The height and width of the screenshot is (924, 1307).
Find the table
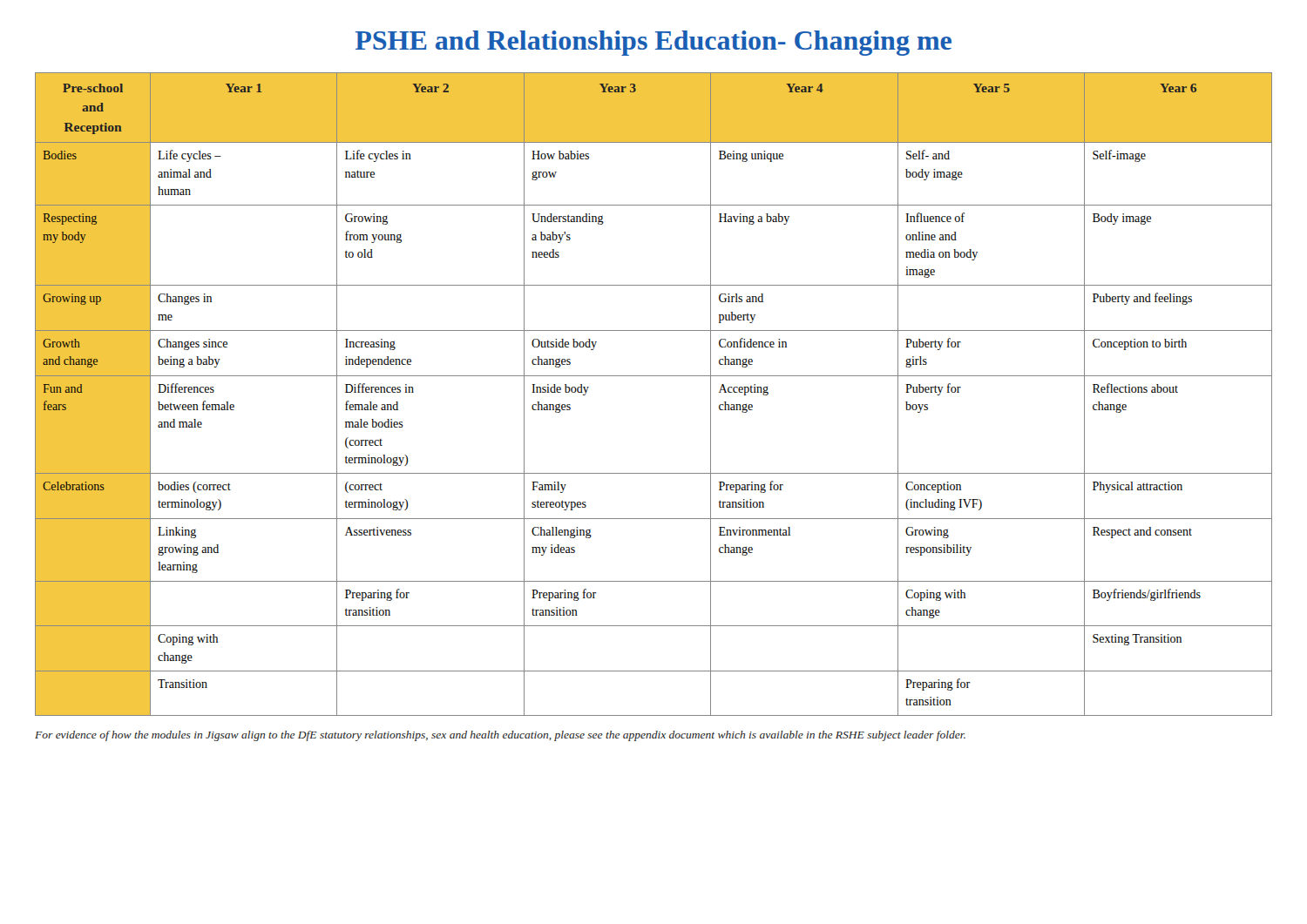pyautogui.click(x=654, y=394)
